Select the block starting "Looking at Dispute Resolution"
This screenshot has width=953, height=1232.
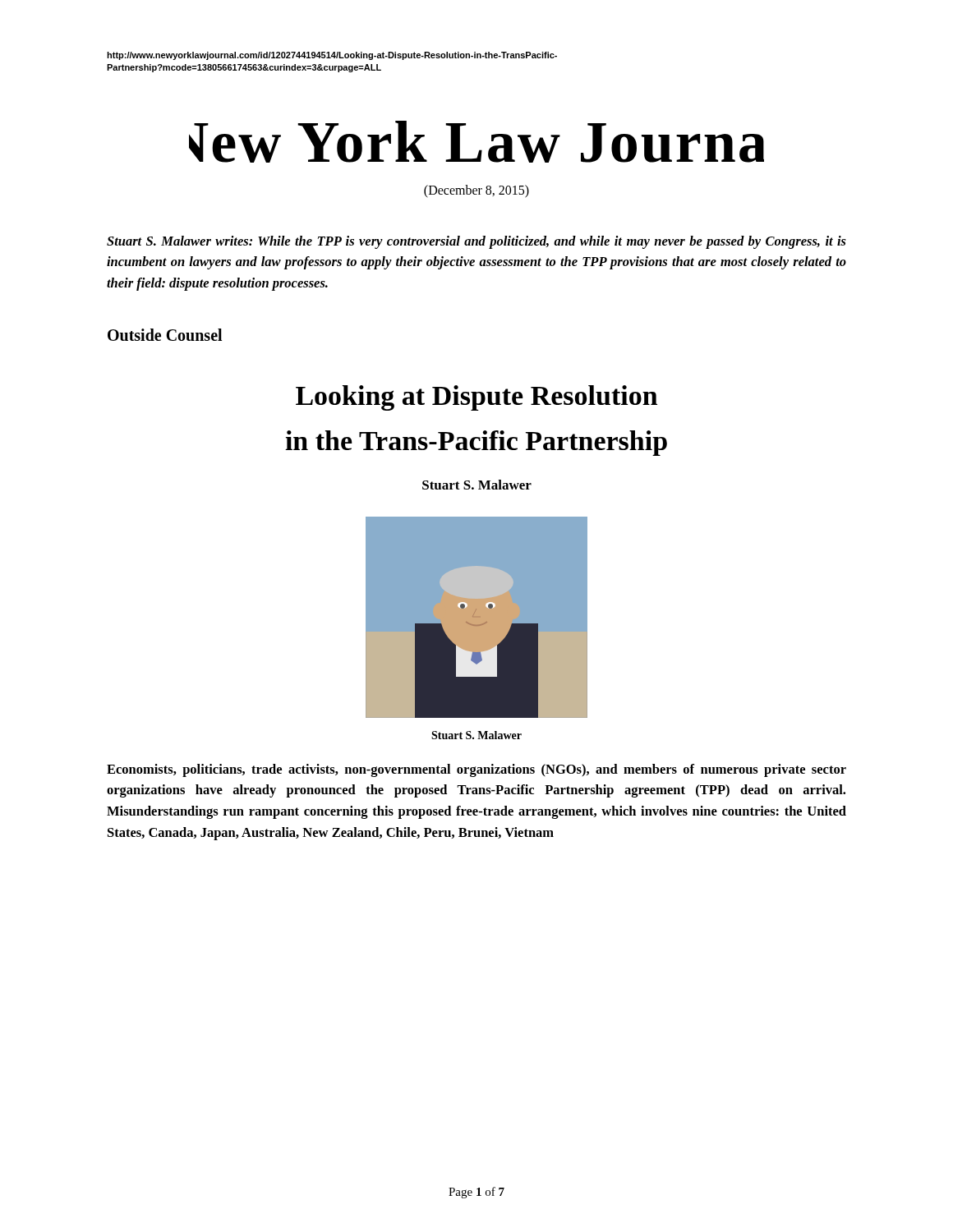coord(476,396)
